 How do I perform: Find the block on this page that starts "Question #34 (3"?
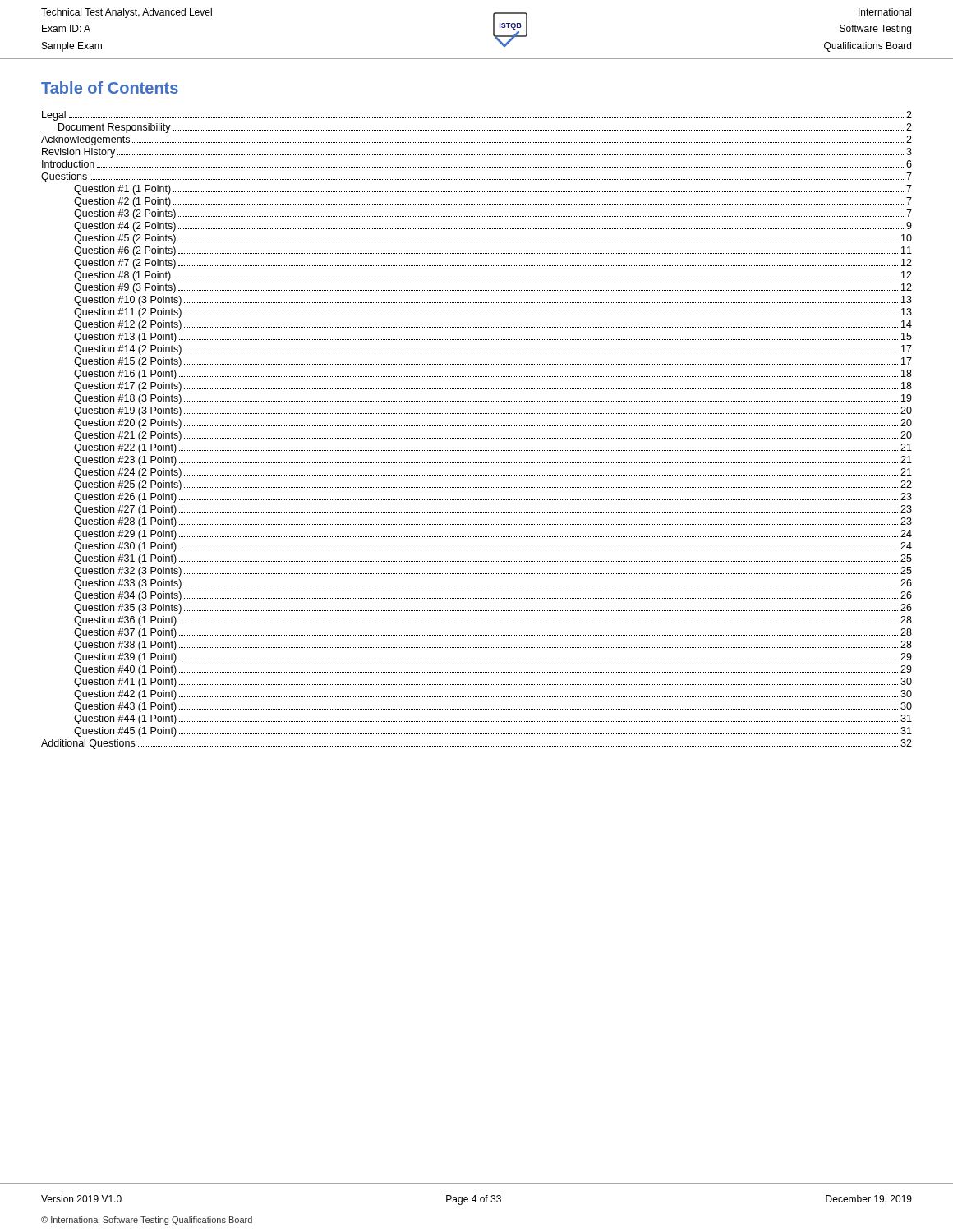[493, 595]
